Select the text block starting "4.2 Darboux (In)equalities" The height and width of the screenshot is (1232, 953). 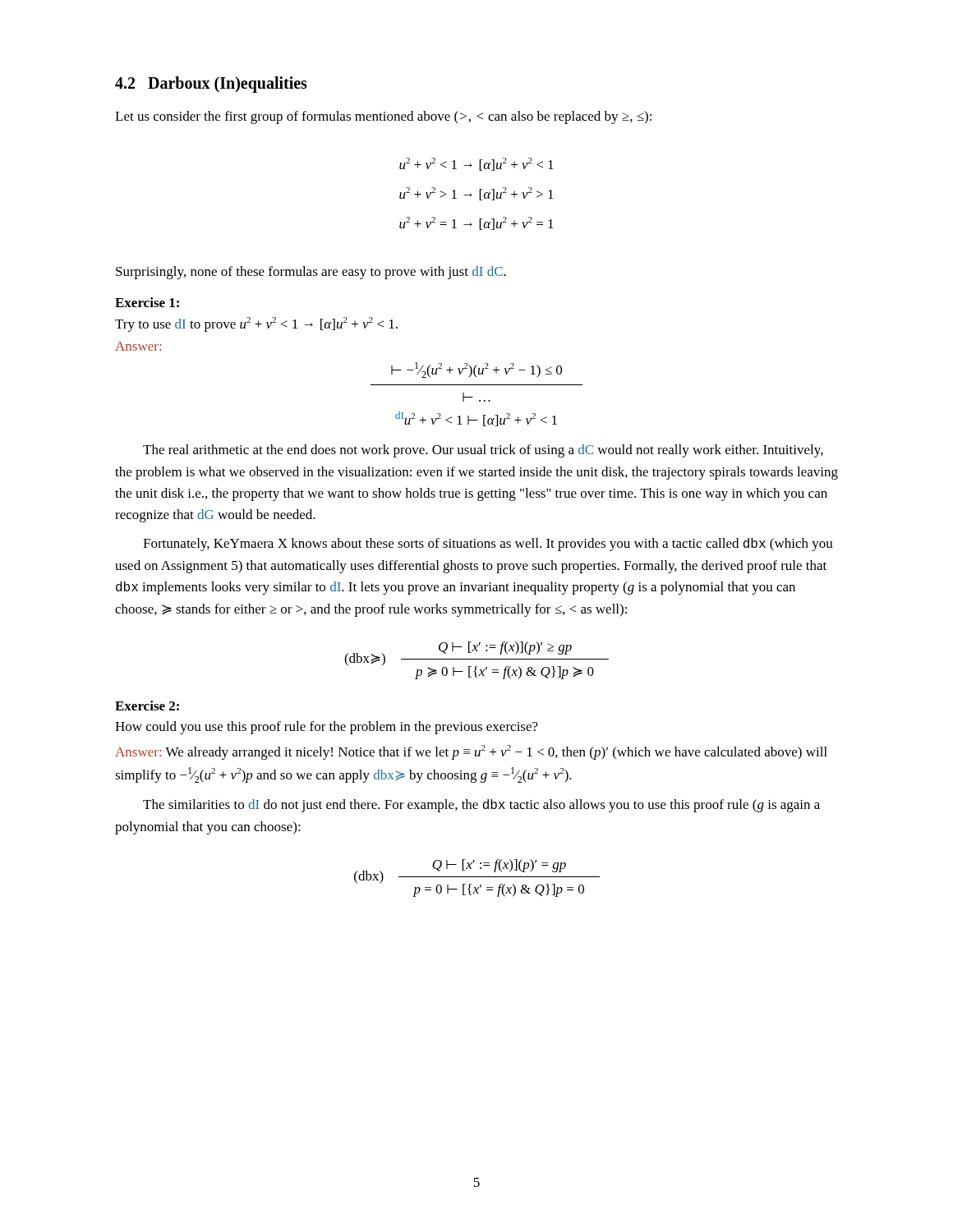(x=211, y=83)
